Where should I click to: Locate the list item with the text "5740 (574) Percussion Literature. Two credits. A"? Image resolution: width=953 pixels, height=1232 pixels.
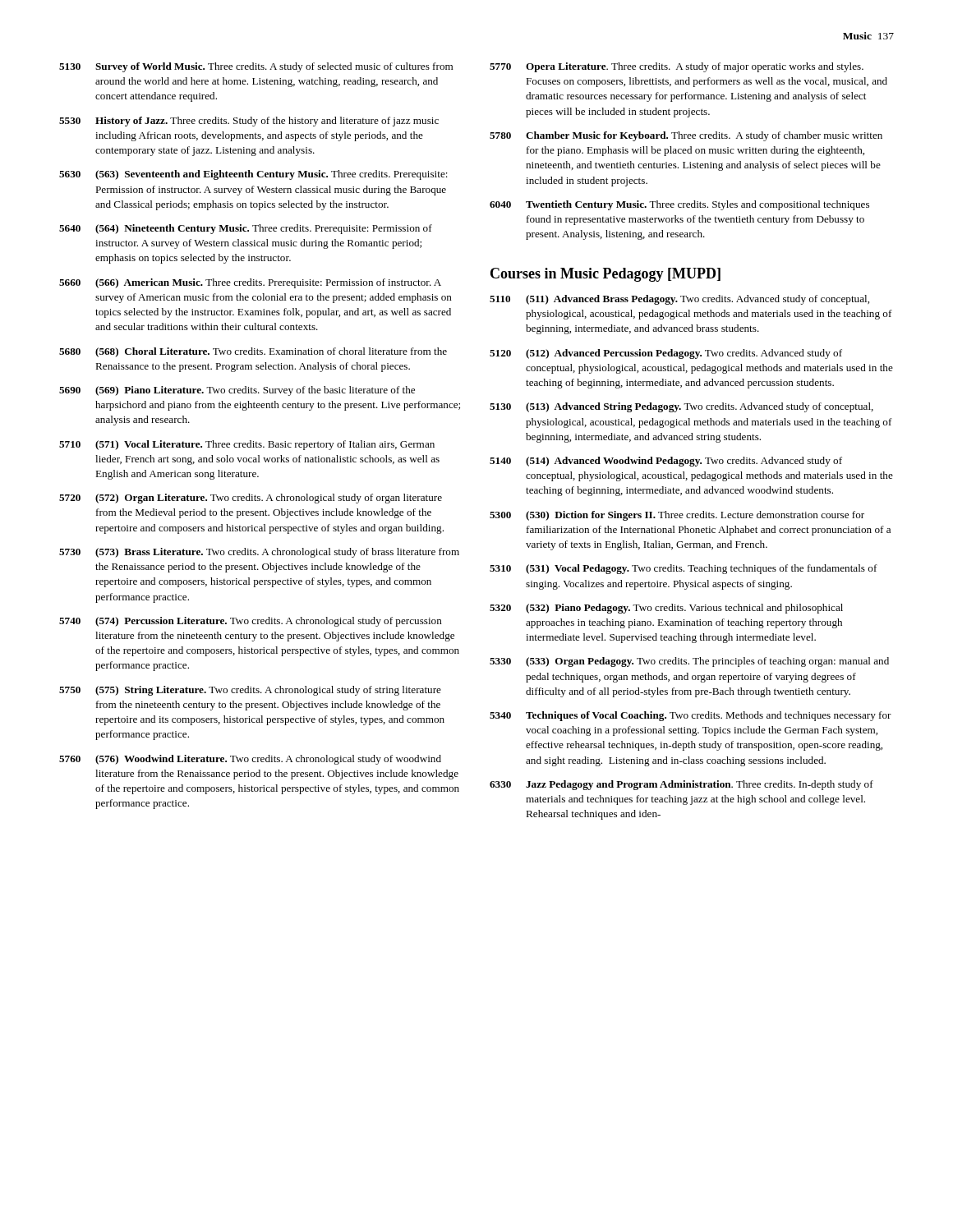261,643
